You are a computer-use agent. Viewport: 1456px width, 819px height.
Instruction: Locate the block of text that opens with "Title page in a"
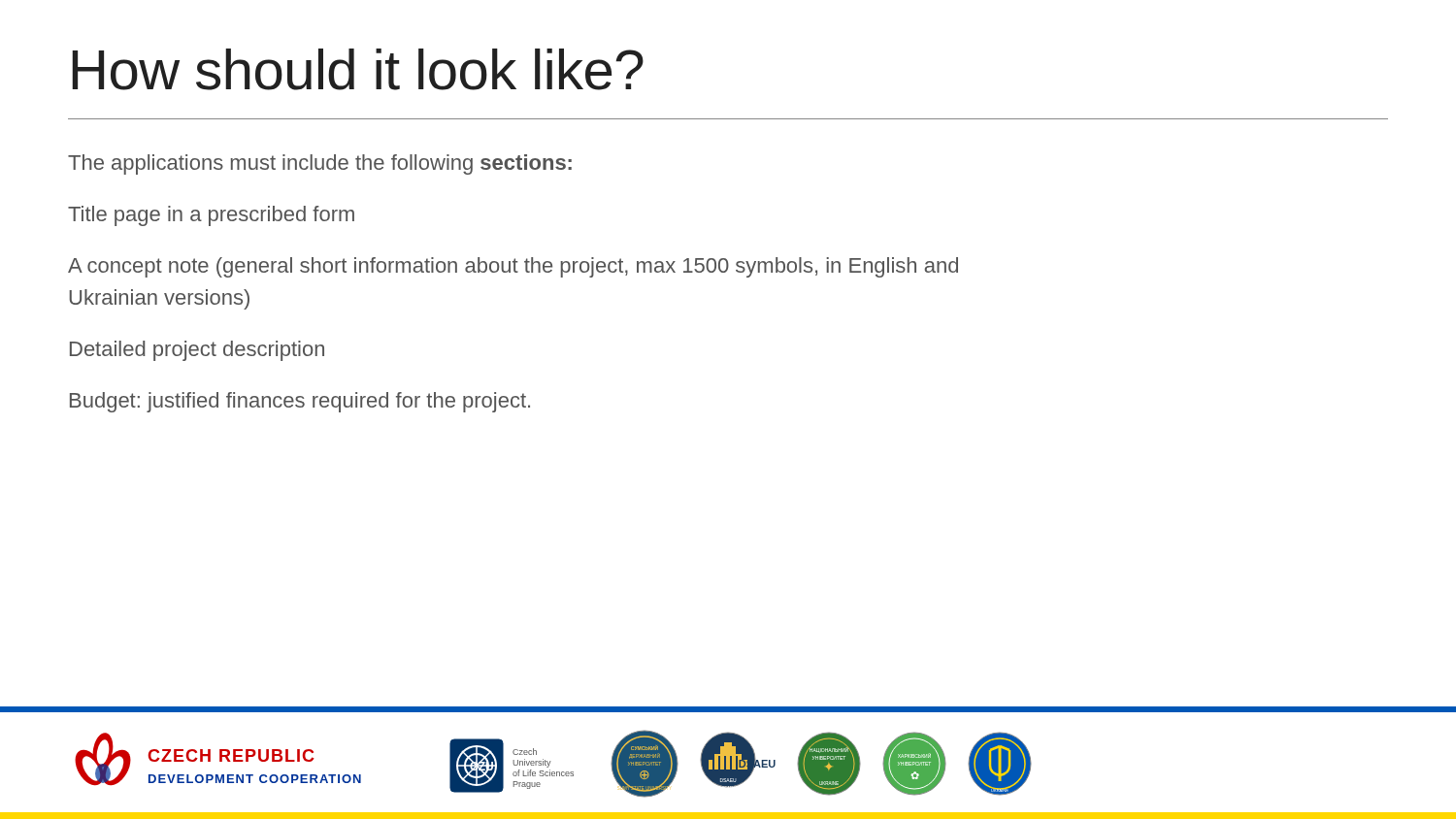(x=212, y=214)
